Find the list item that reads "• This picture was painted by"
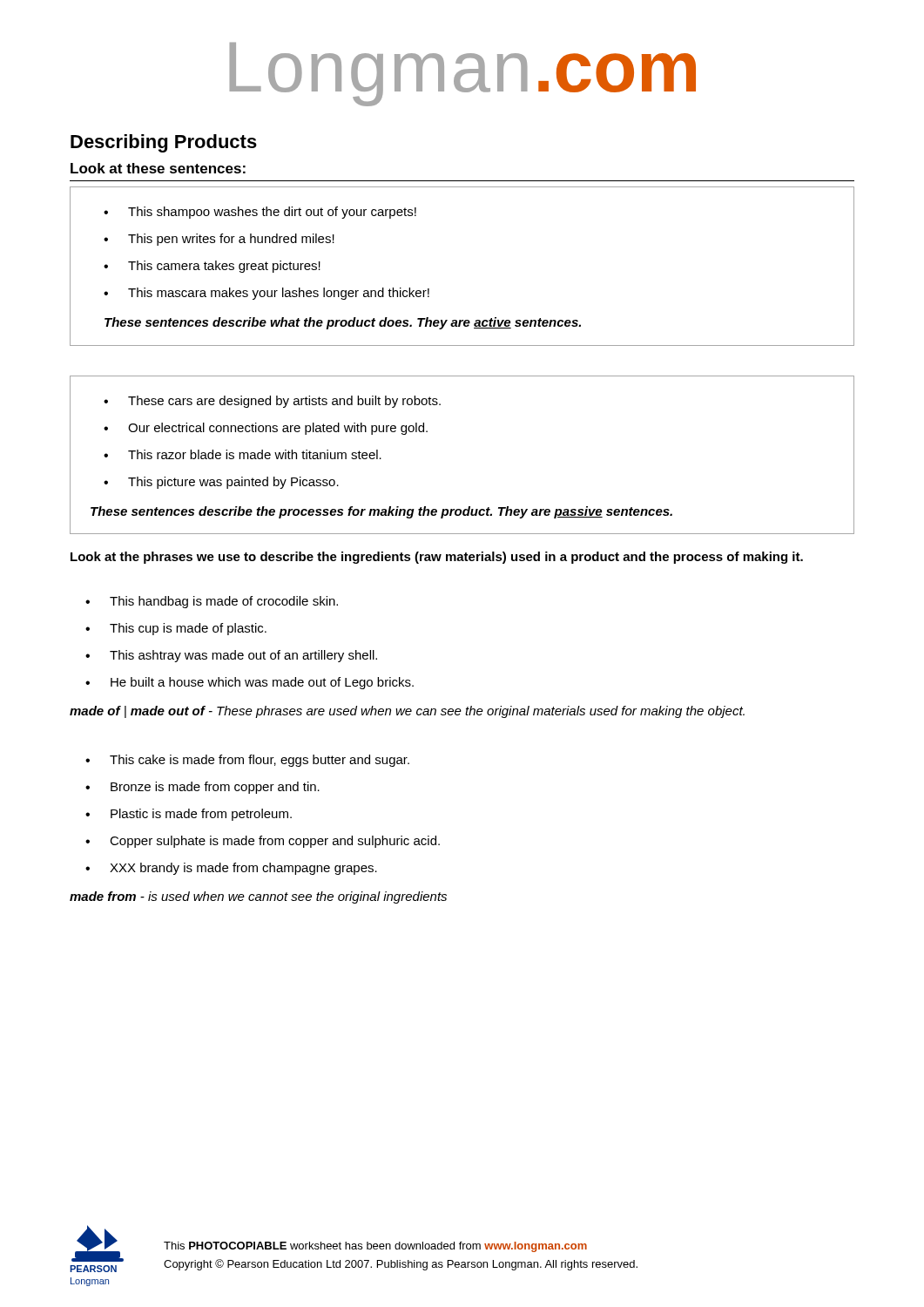Viewport: 924px width, 1307px height. tap(221, 482)
